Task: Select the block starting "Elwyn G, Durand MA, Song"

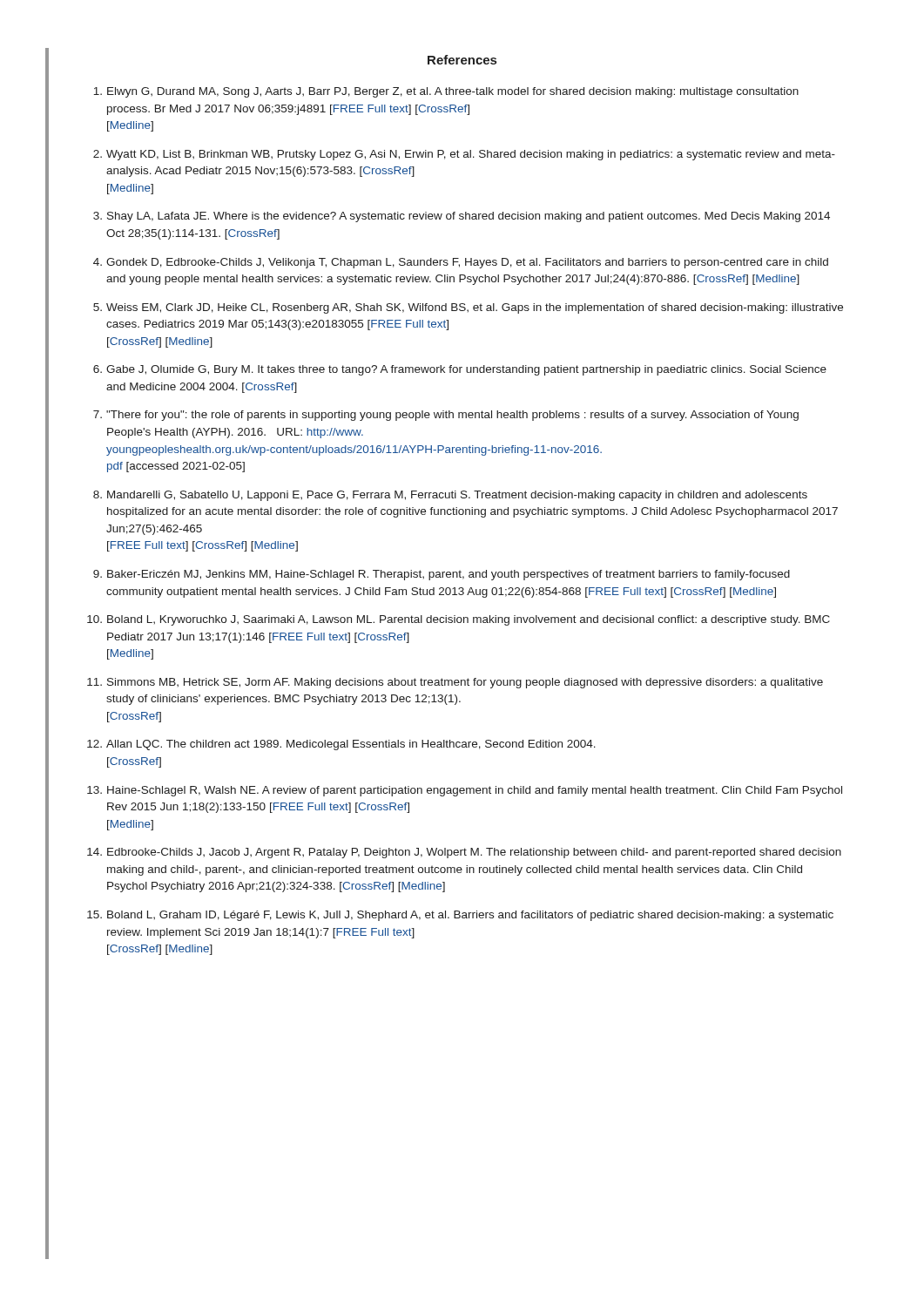Action: coord(462,108)
